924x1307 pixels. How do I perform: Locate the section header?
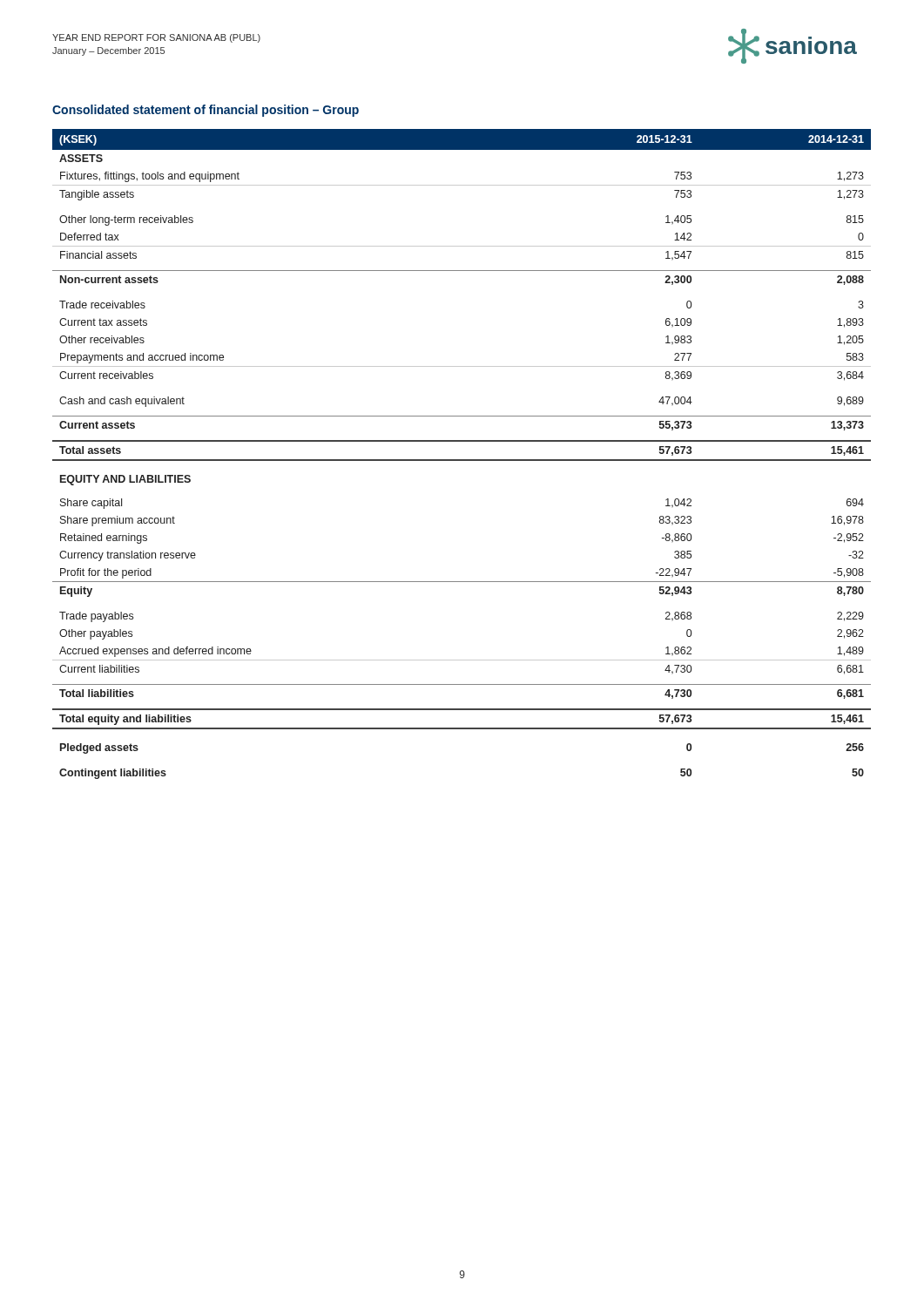pyautogui.click(x=206, y=110)
